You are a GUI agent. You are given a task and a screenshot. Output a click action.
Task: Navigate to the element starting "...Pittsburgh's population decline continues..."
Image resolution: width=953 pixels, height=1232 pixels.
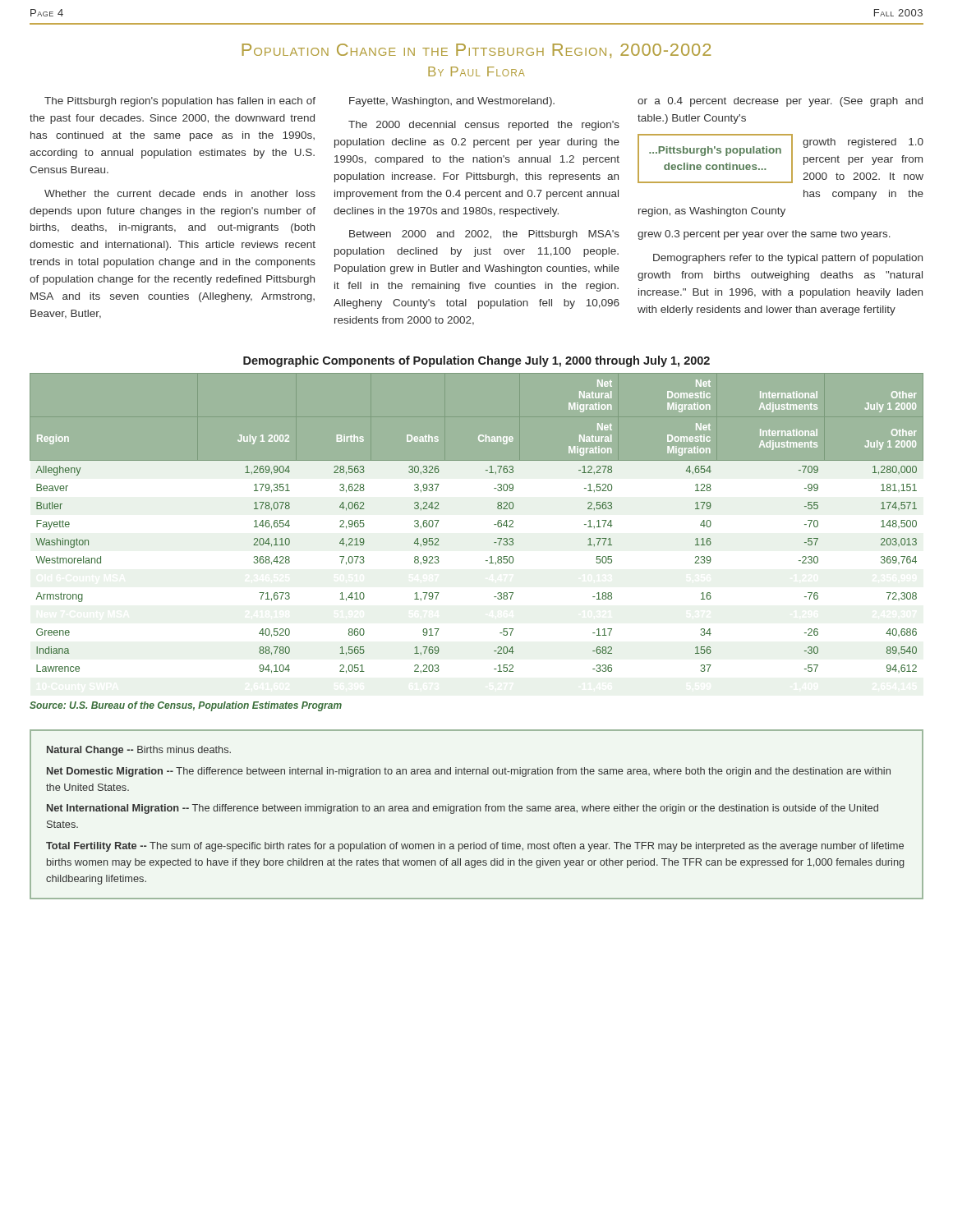(x=715, y=158)
